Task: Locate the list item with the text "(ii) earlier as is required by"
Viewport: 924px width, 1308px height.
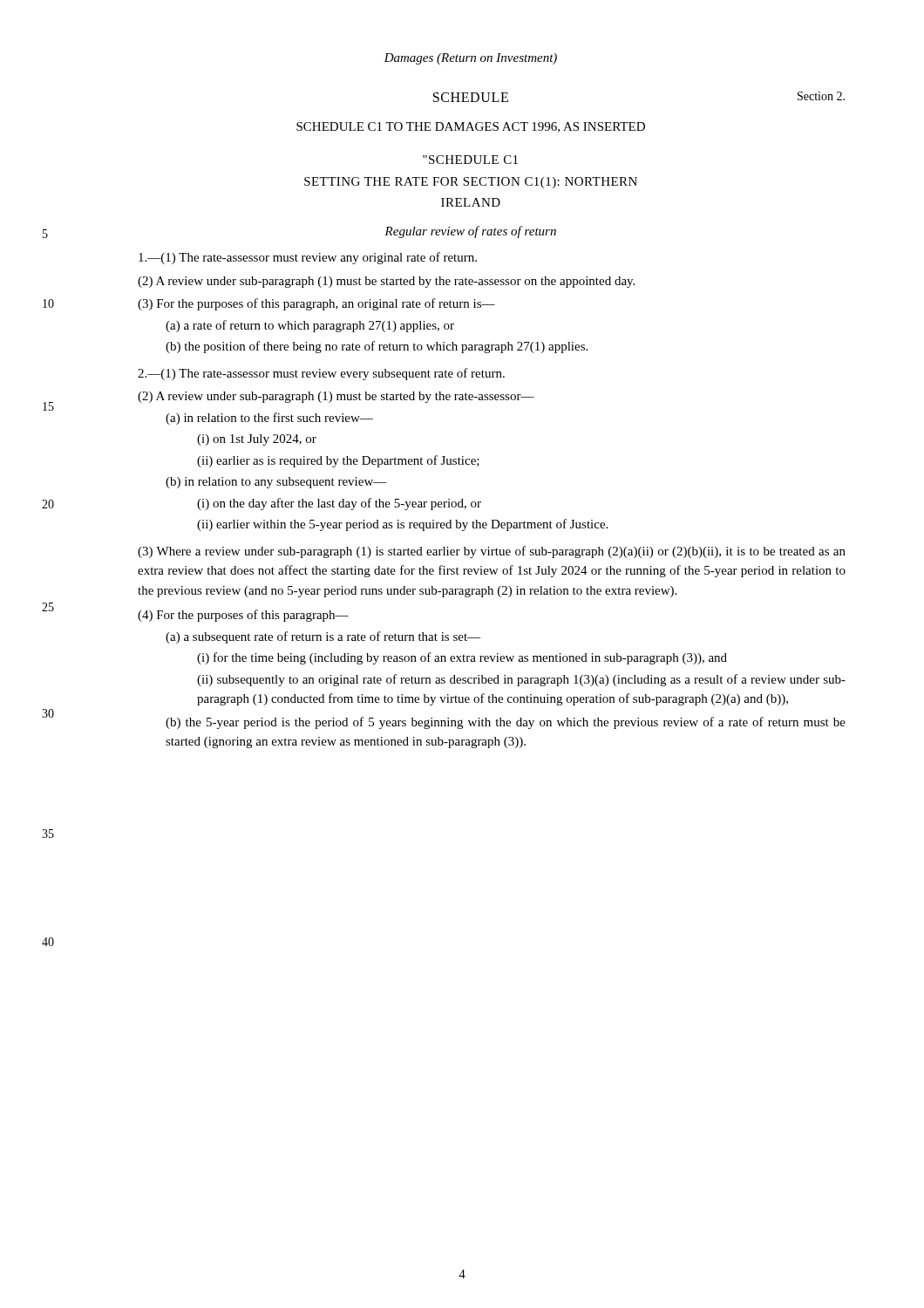Action: 338,460
